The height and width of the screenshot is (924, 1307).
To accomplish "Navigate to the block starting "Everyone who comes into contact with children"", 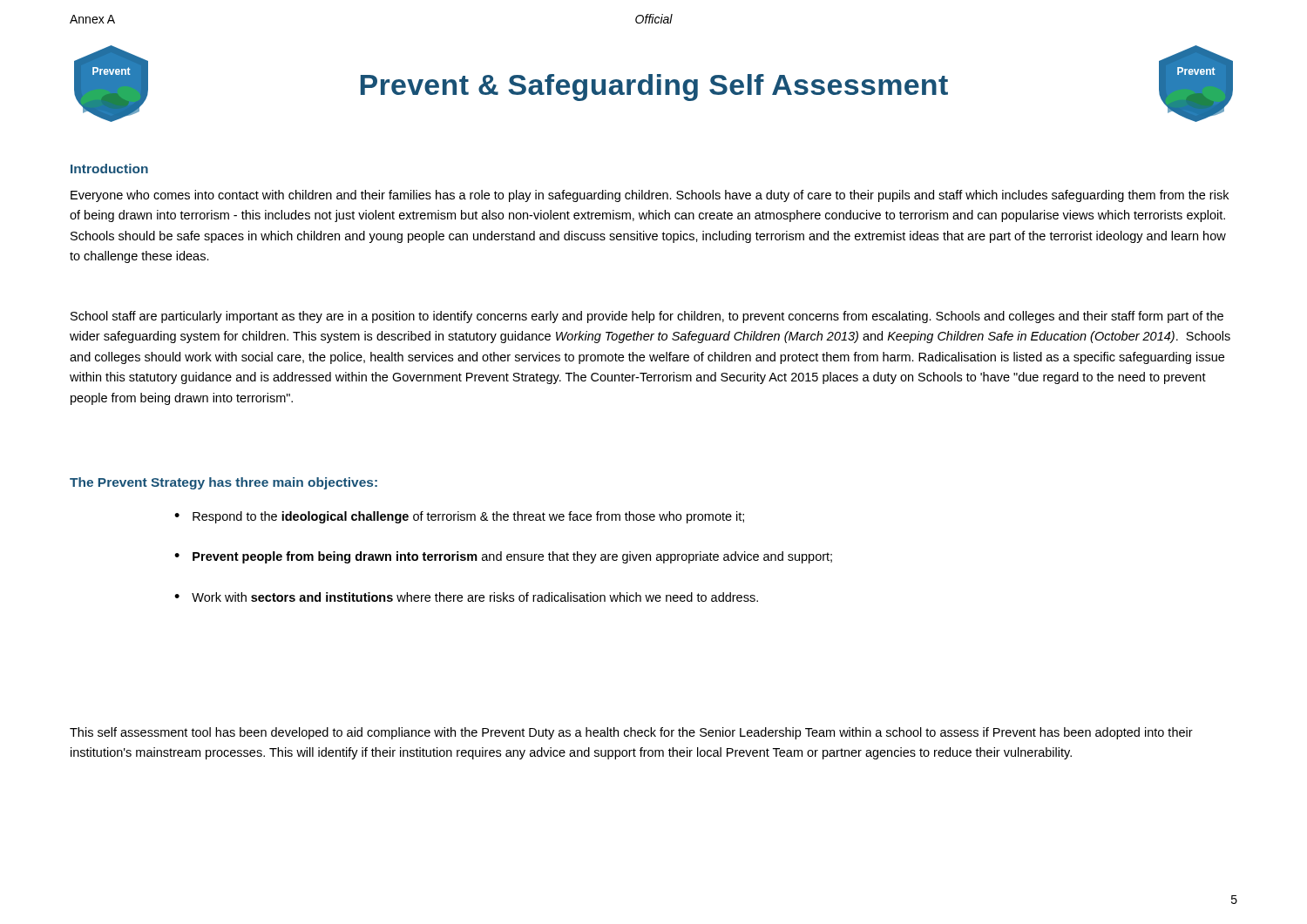I will click(649, 226).
